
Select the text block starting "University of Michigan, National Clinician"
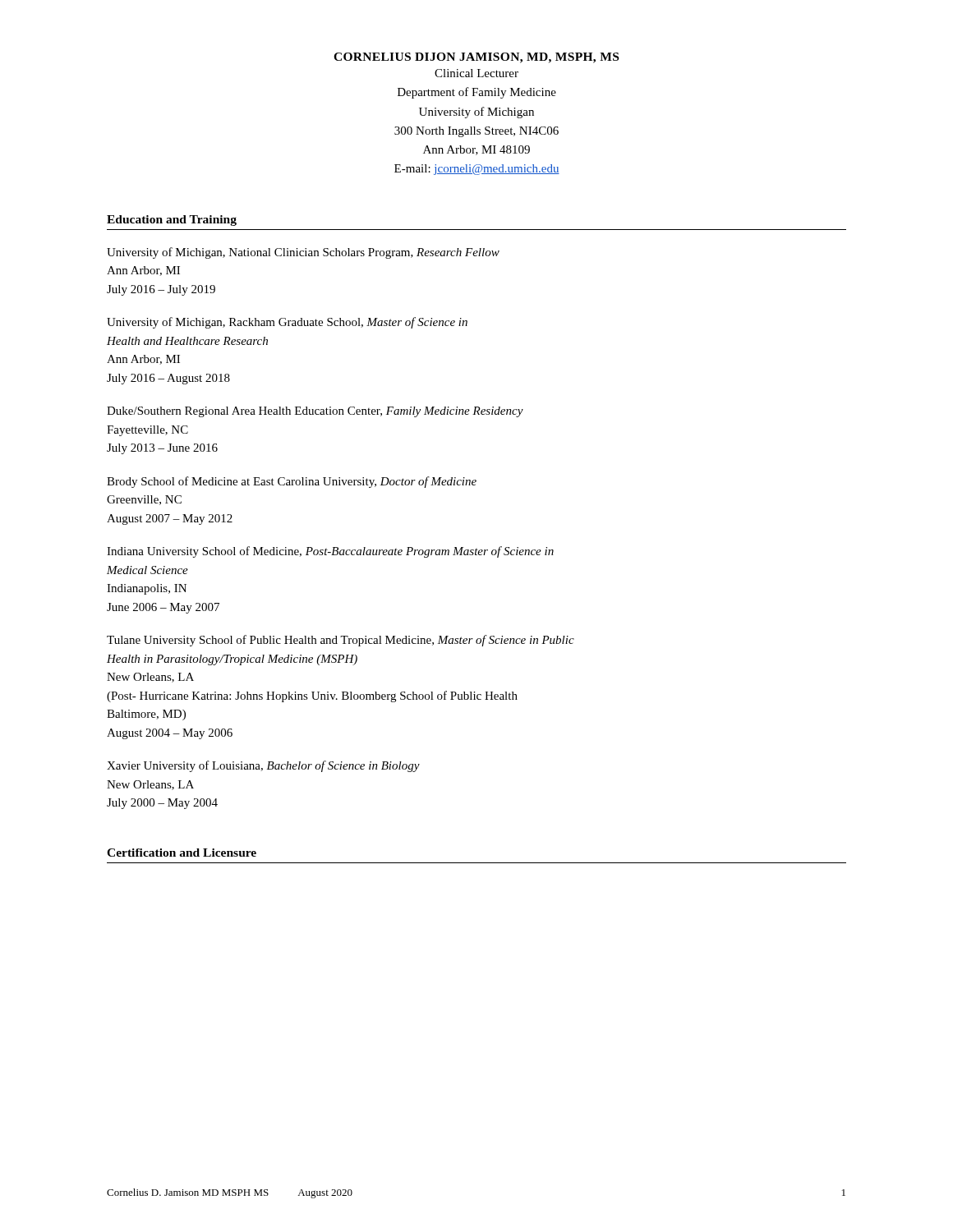tap(303, 253)
